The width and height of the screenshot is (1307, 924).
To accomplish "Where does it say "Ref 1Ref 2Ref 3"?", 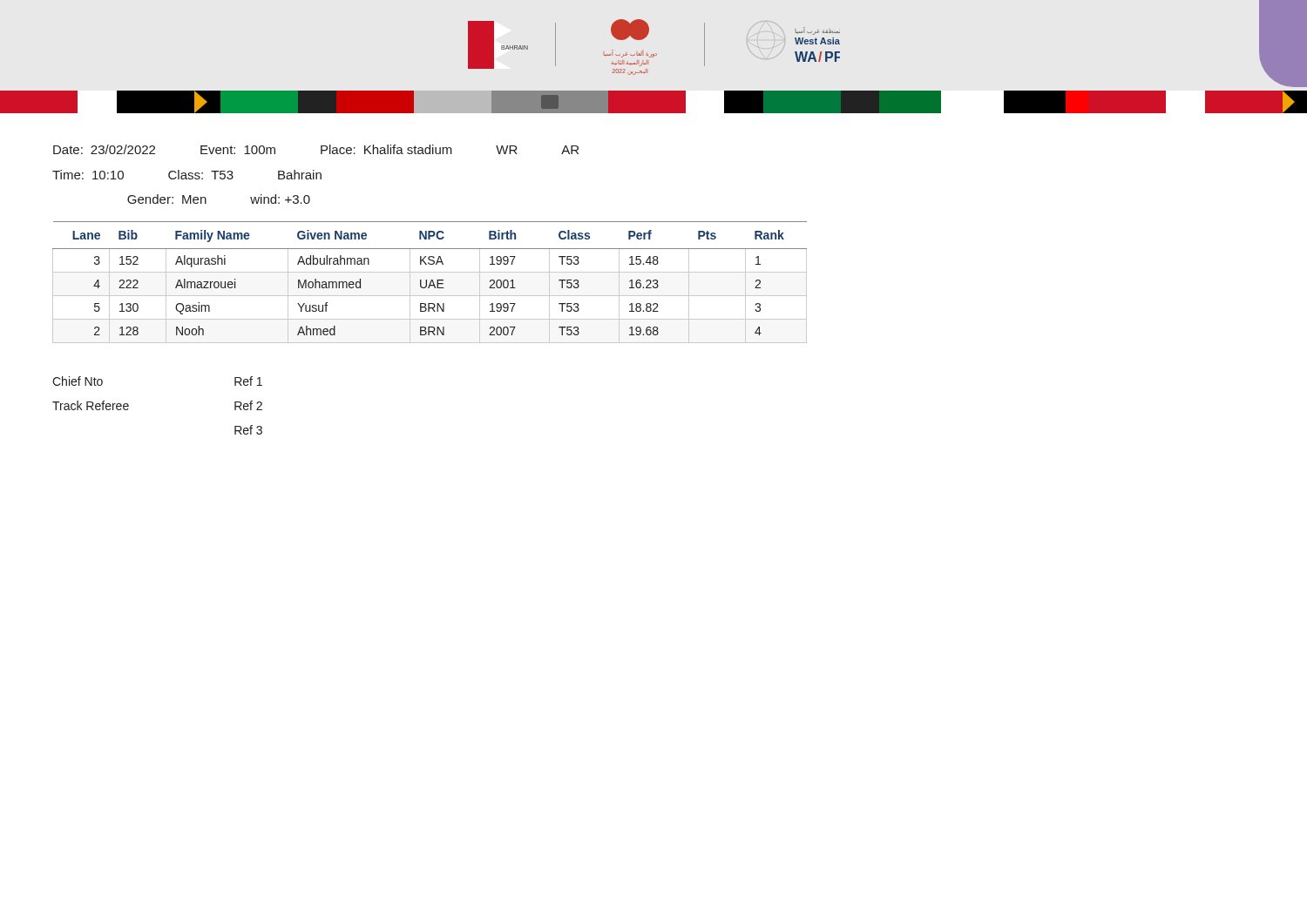I will click(248, 405).
